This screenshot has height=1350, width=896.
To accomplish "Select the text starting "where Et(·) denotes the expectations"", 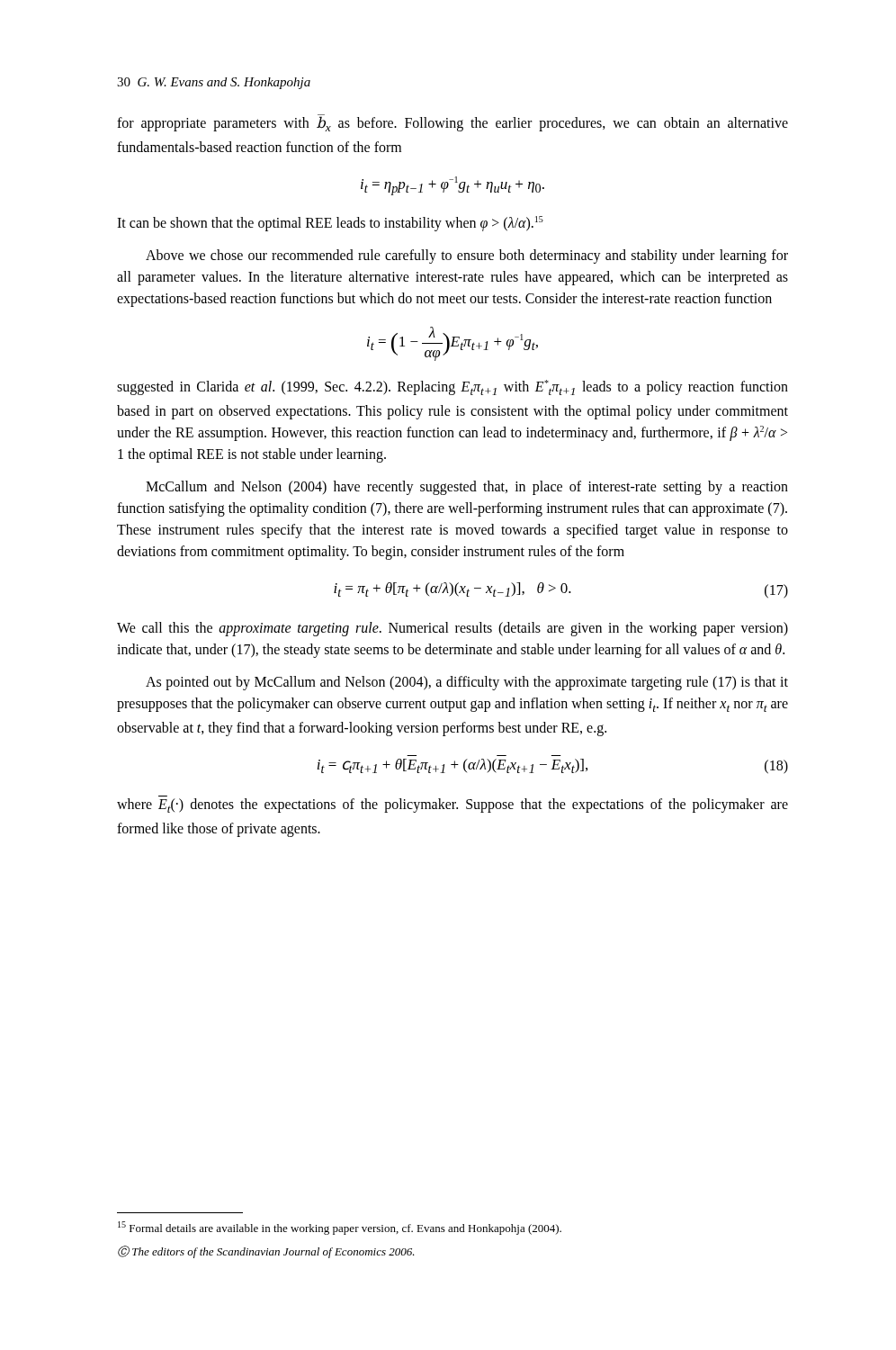I will click(x=452, y=816).
